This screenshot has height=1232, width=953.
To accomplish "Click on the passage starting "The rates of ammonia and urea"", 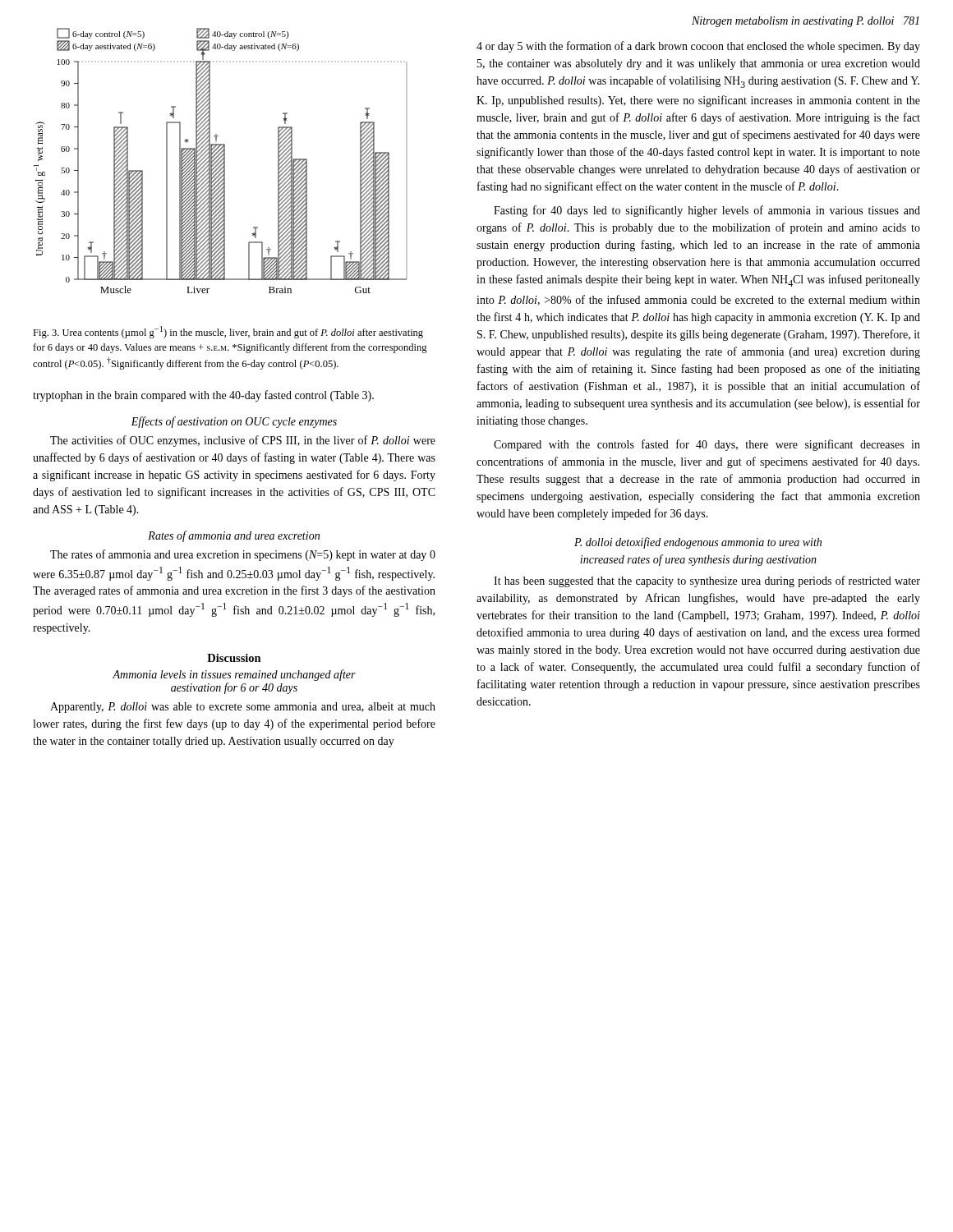I will pos(234,591).
